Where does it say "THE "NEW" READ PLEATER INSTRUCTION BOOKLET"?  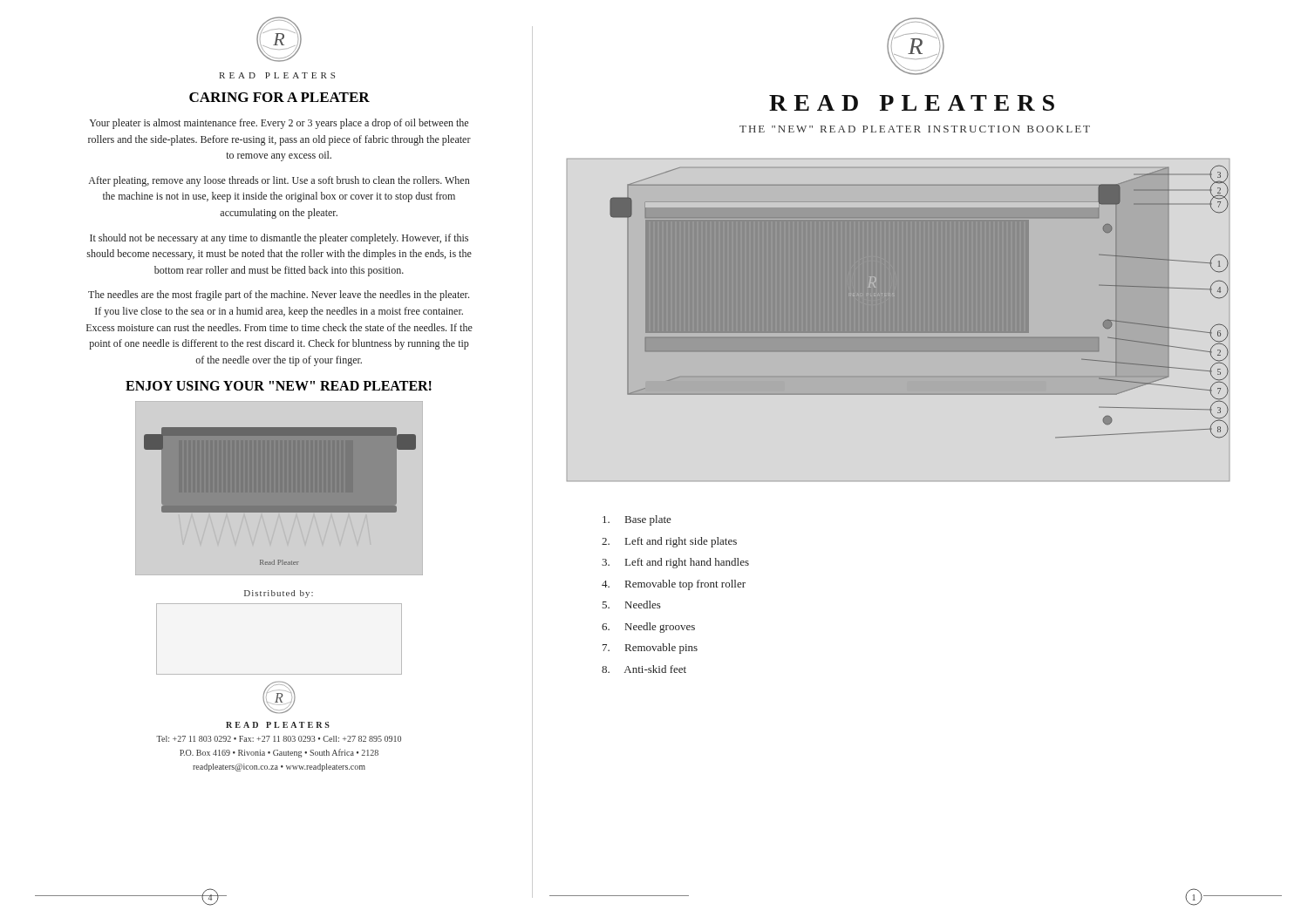click(x=916, y=129)
